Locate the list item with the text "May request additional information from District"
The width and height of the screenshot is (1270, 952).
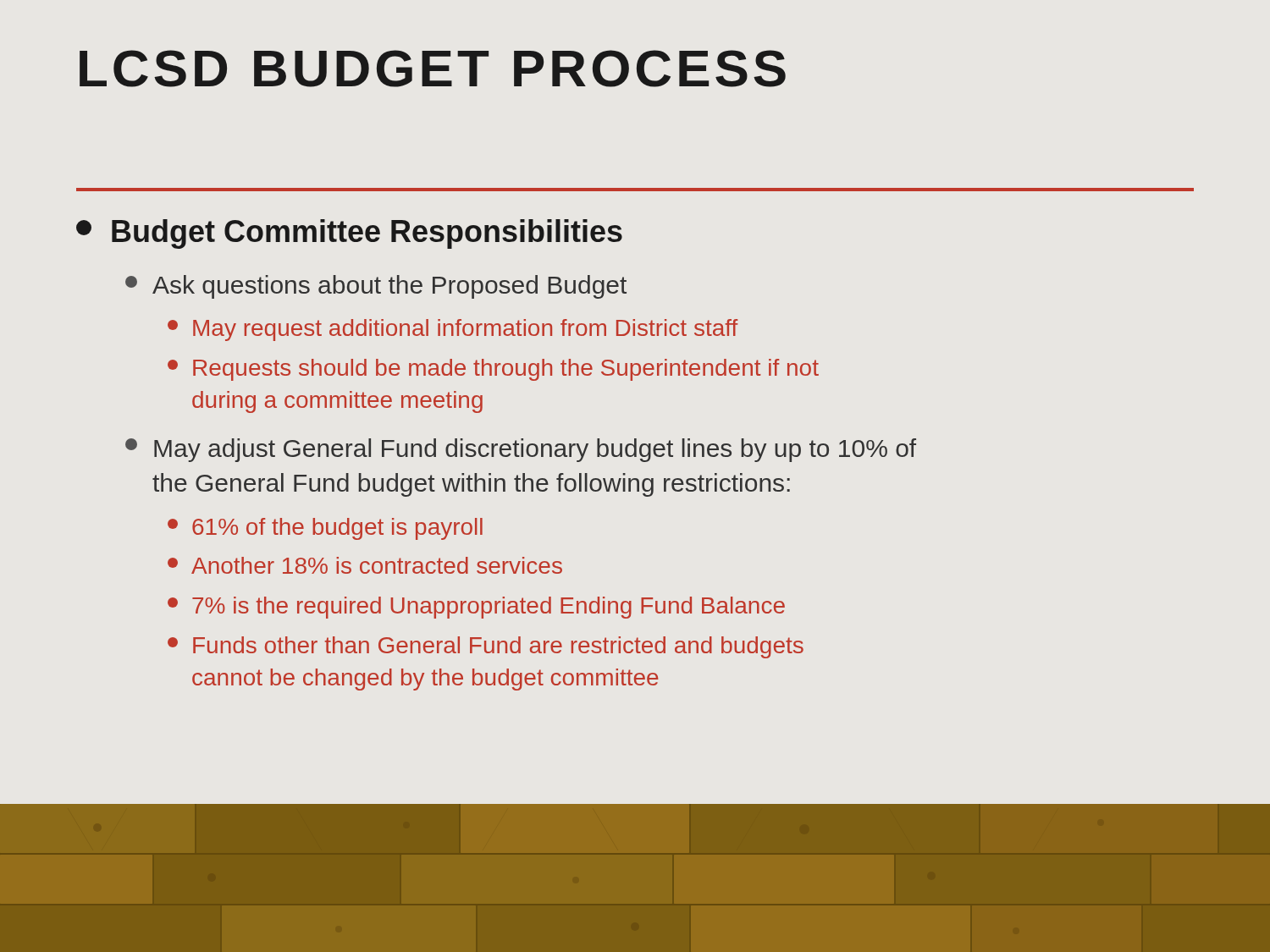click(453, 329)
